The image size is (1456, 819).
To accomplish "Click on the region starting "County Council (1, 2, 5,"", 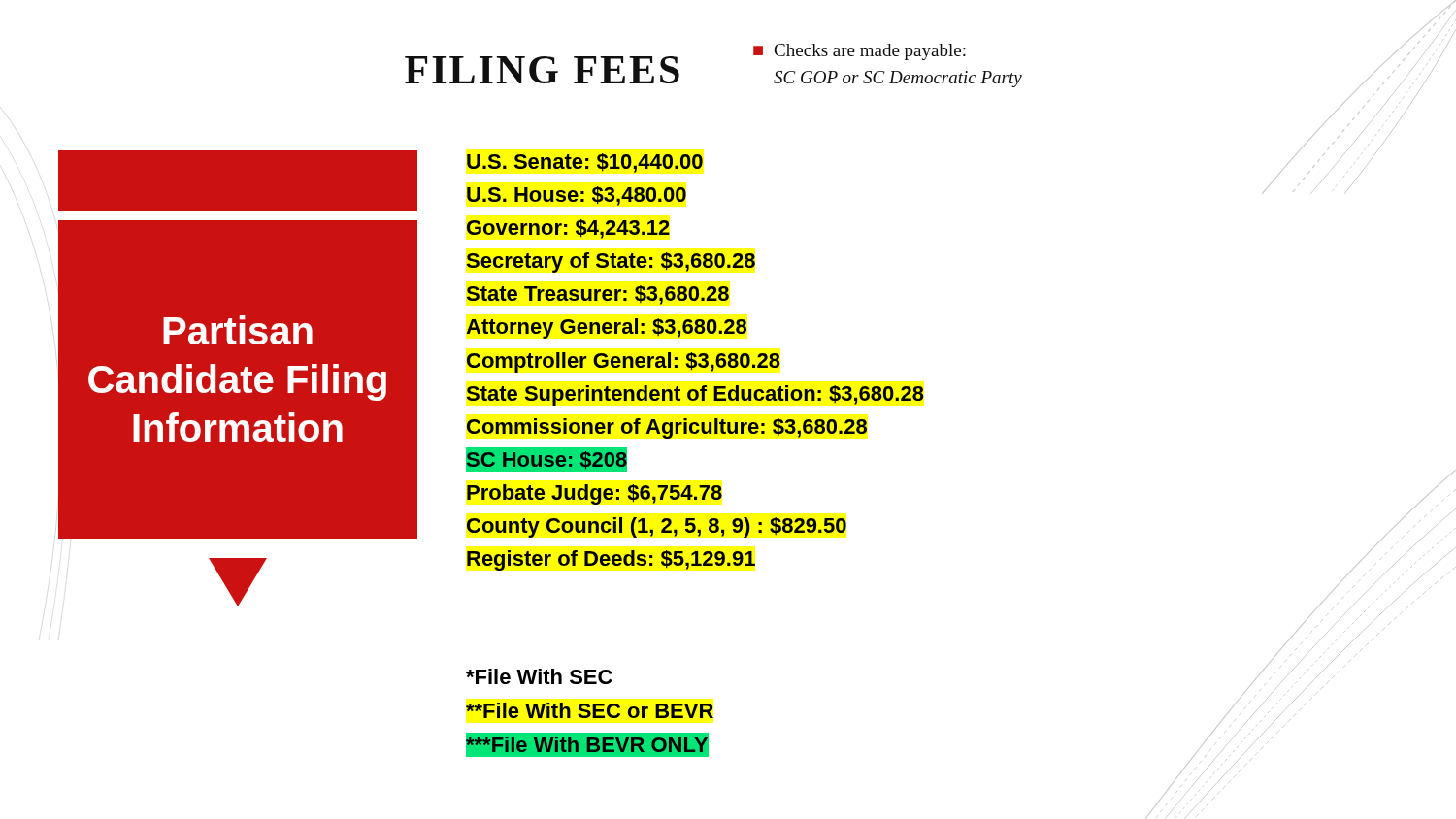I will (x=656, y=525).
